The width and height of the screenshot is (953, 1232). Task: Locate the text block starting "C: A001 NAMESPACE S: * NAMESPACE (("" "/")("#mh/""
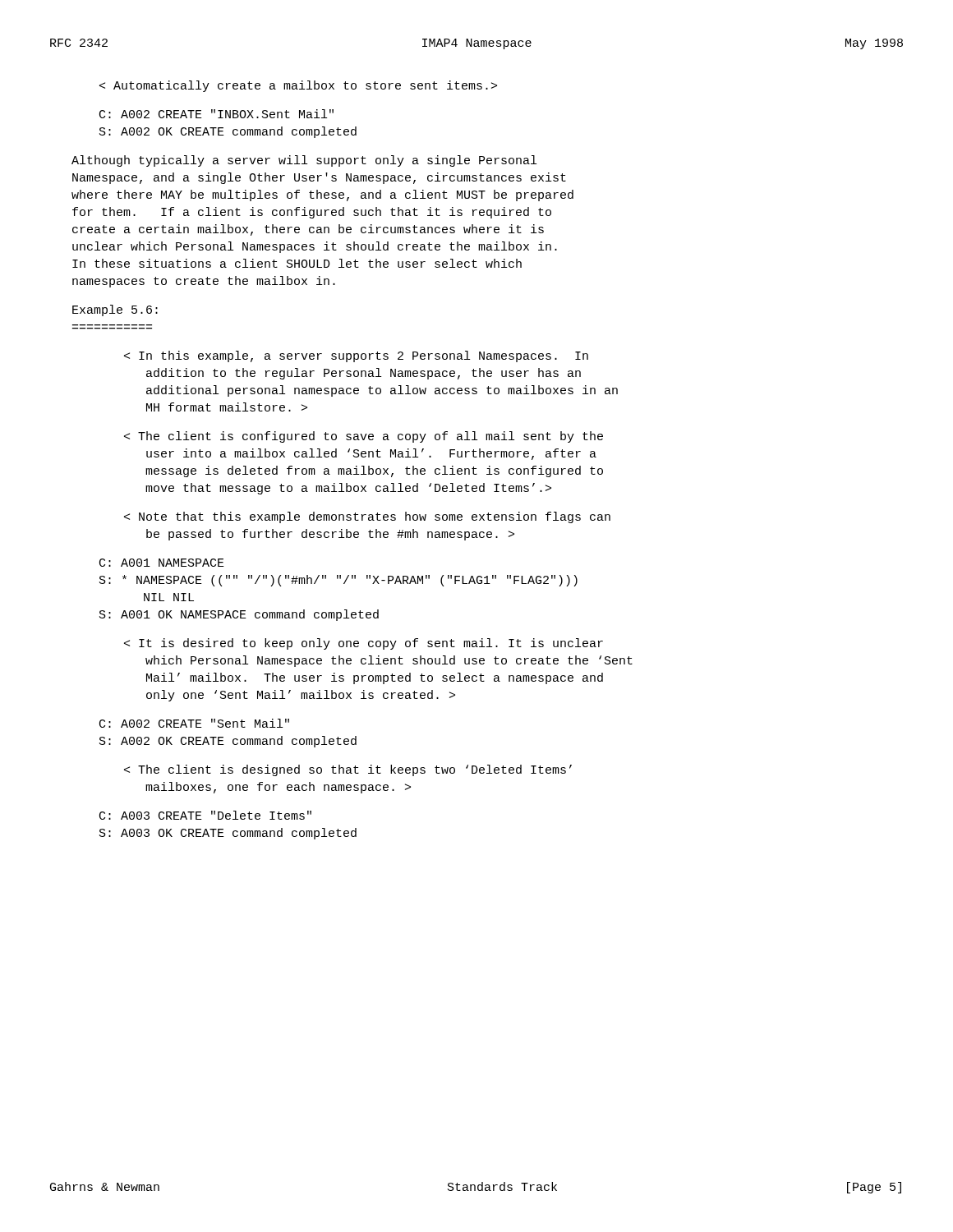coord(339,590)
